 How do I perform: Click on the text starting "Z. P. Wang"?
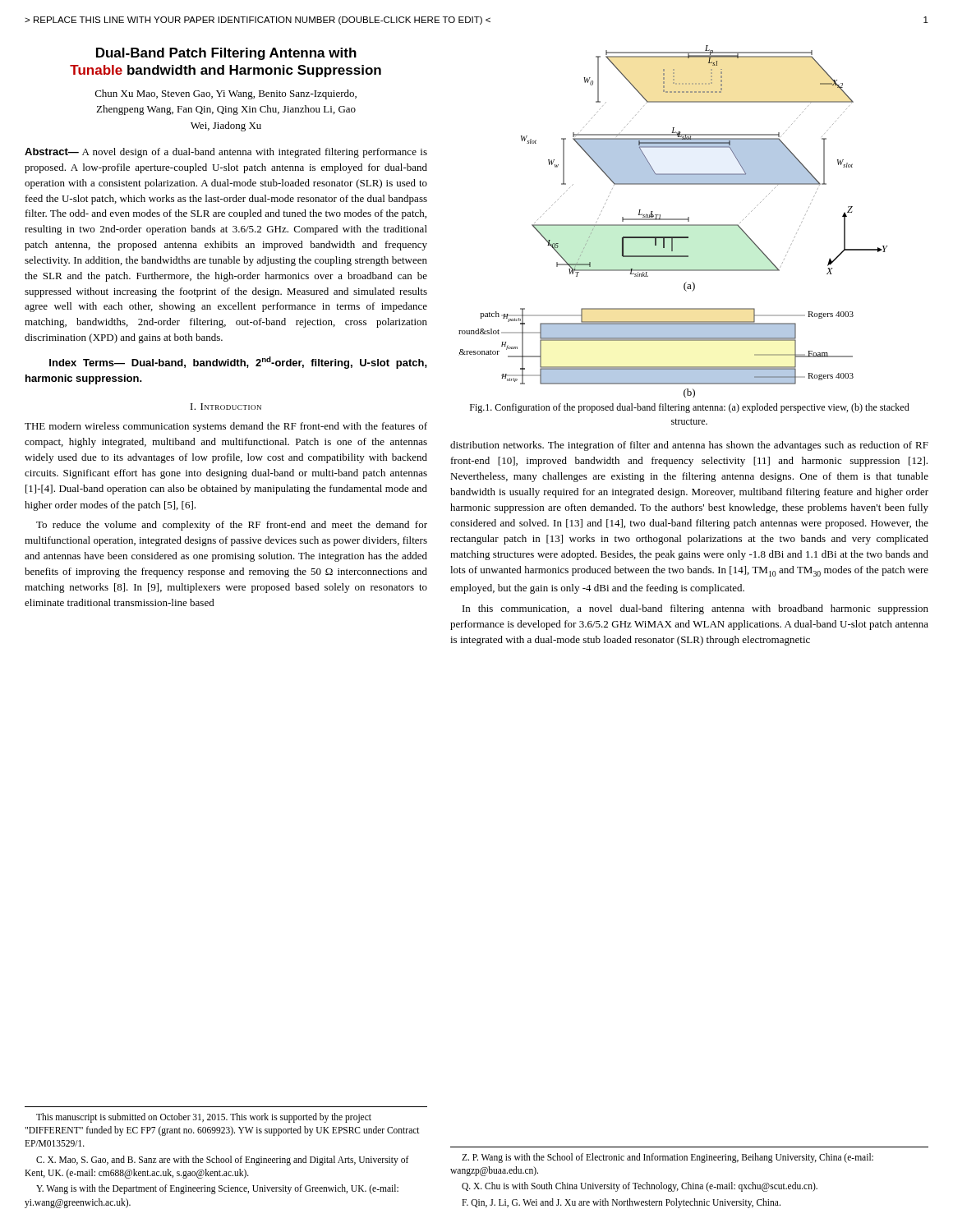click(689, 1180)
